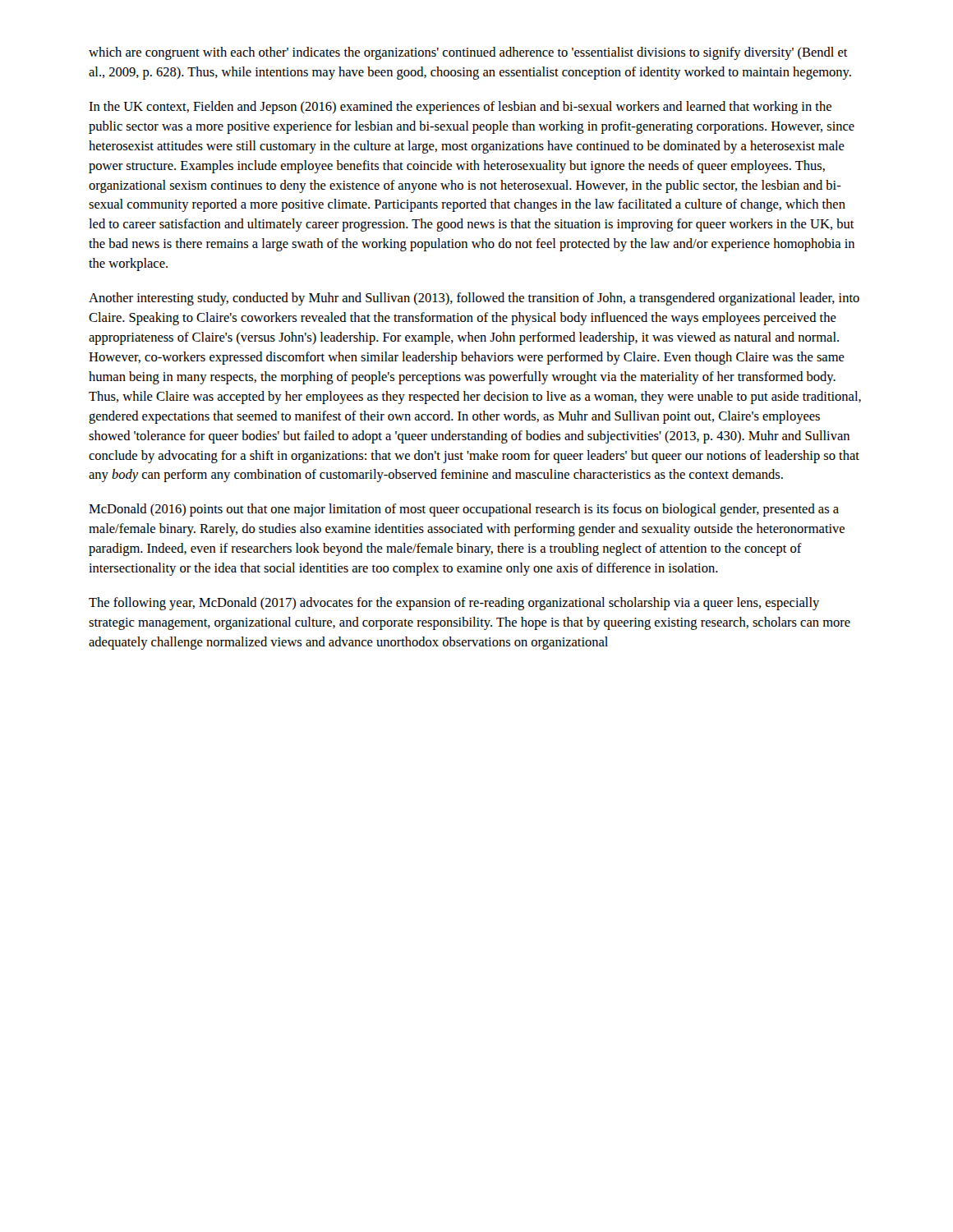Where is the passage that starts "McDonald (2016) points out that one major"?
Image resolution: width=953 pixels, height=1232 pixels.
(x=467, y=539)
